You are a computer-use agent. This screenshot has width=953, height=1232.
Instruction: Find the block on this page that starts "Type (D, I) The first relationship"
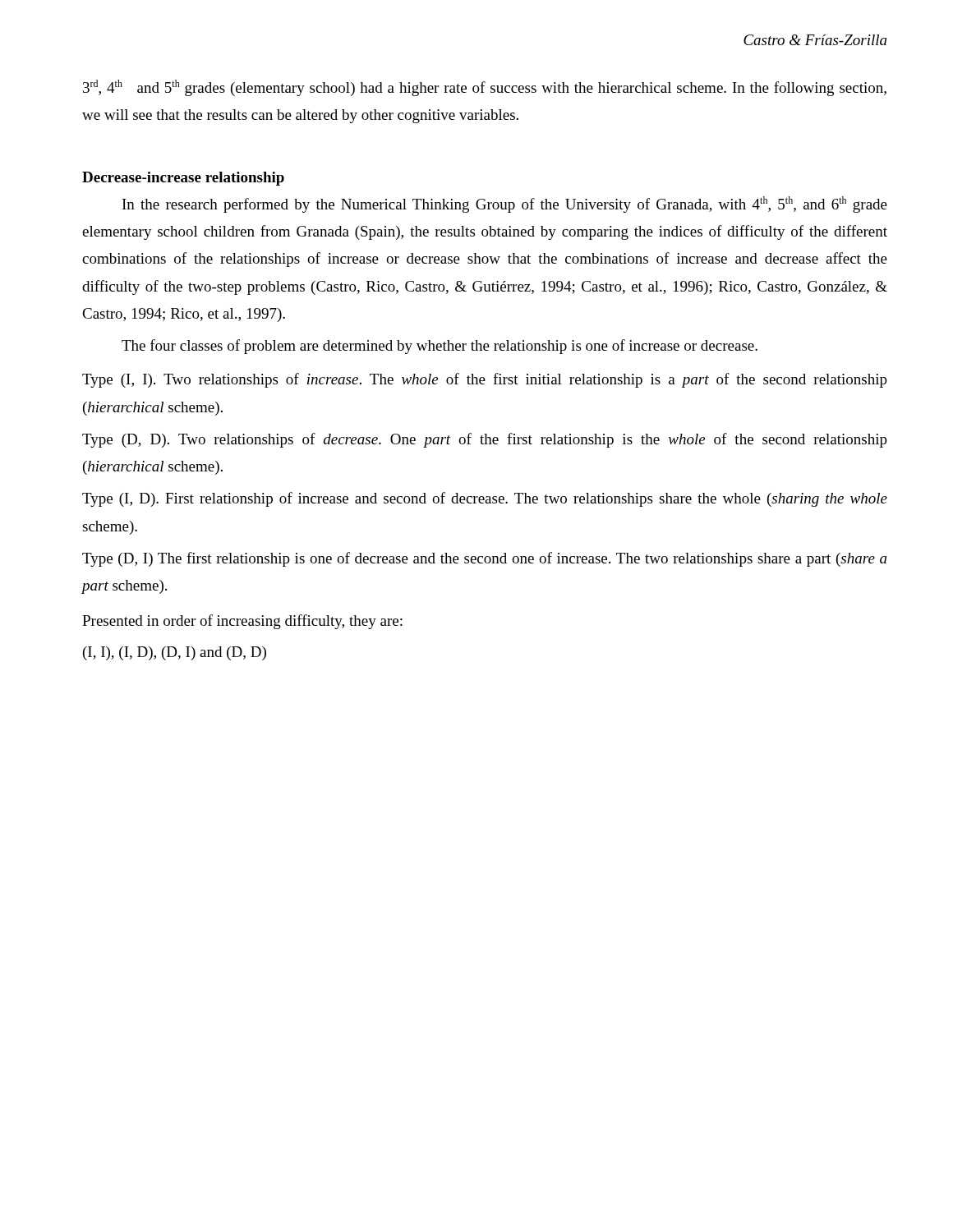[485, 572]
